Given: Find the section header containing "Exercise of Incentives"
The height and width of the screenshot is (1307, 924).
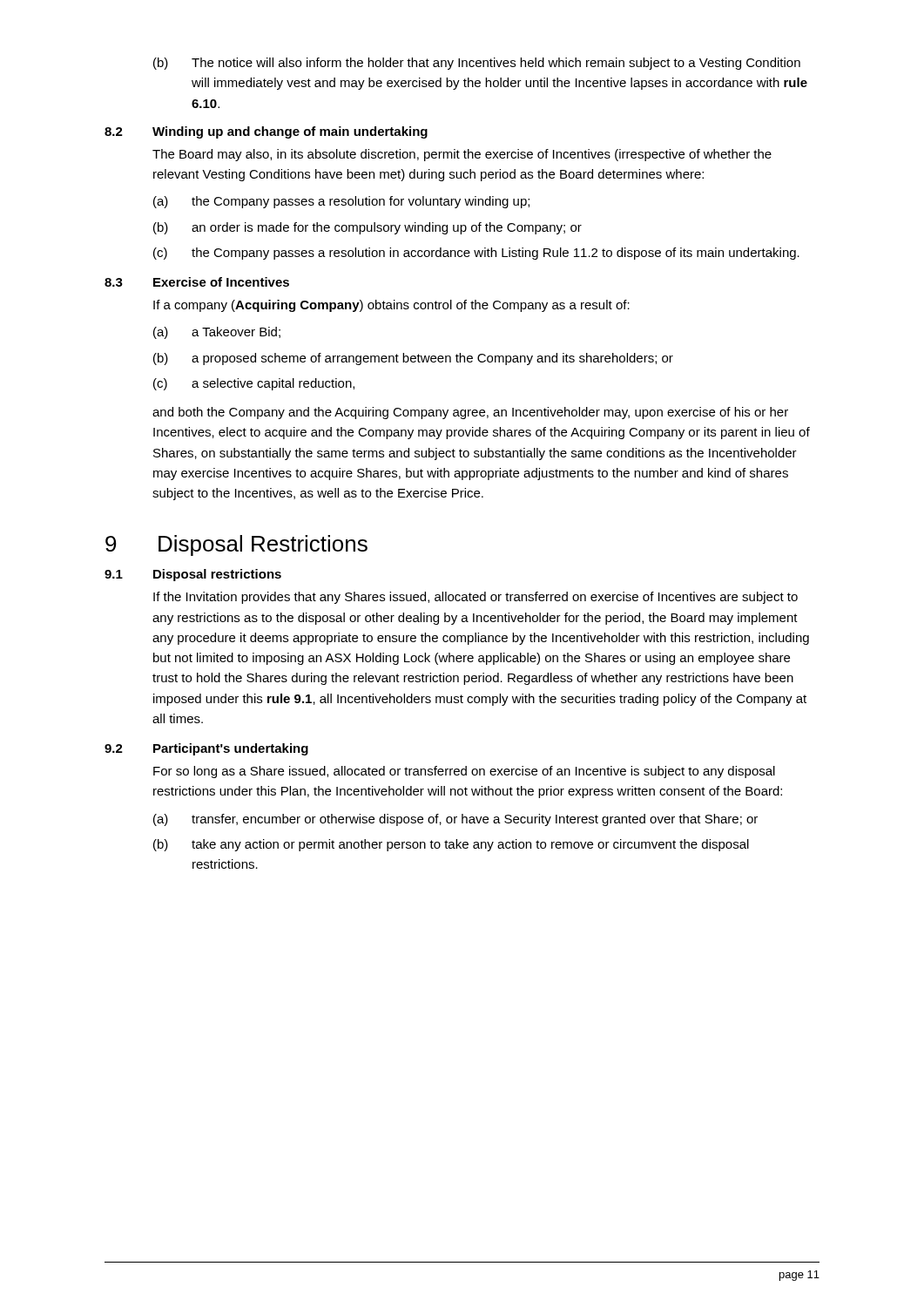Looking at the screenshot, I should [x=221, y=282].
